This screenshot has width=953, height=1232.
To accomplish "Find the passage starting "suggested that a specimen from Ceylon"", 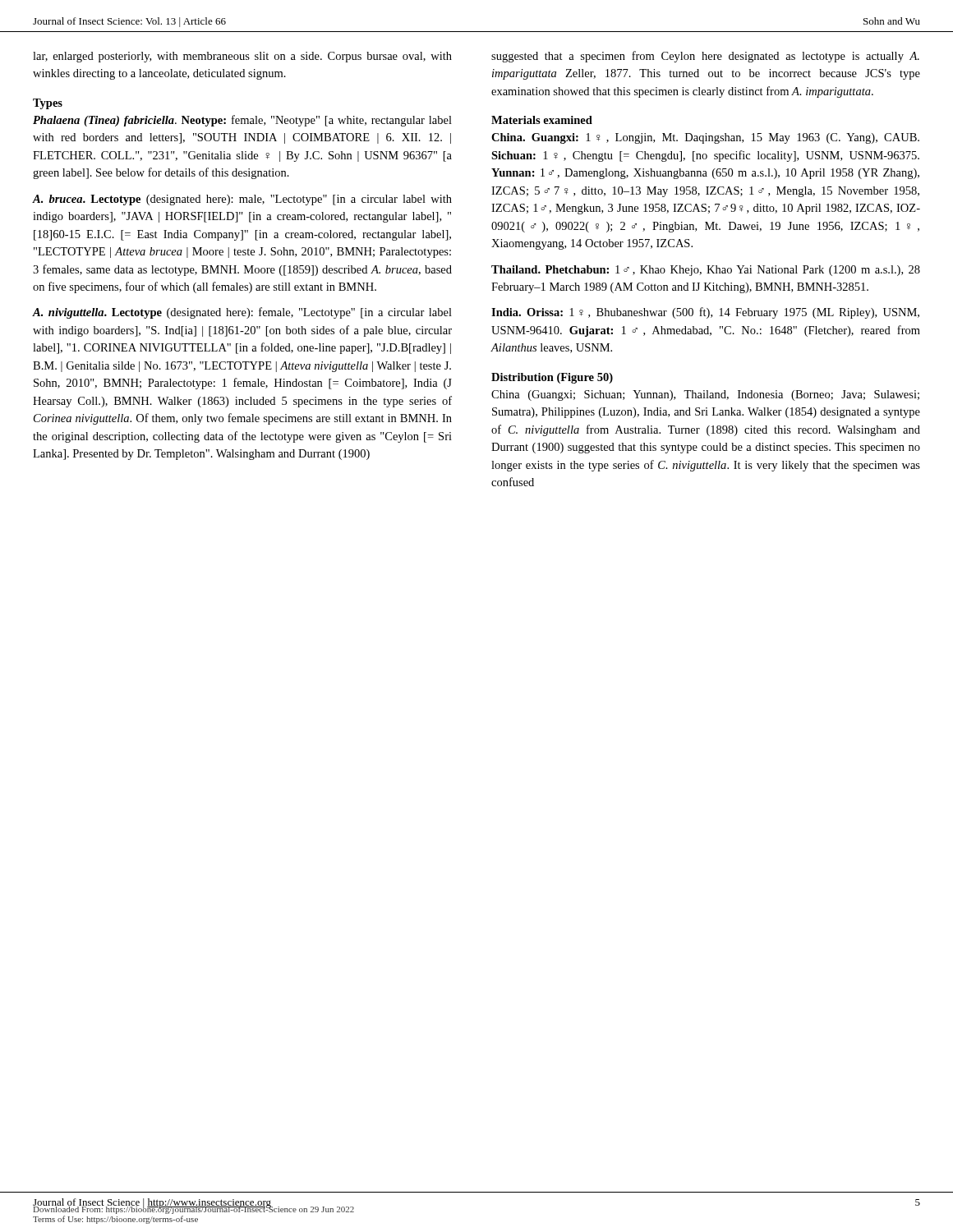I will (706, 74).
